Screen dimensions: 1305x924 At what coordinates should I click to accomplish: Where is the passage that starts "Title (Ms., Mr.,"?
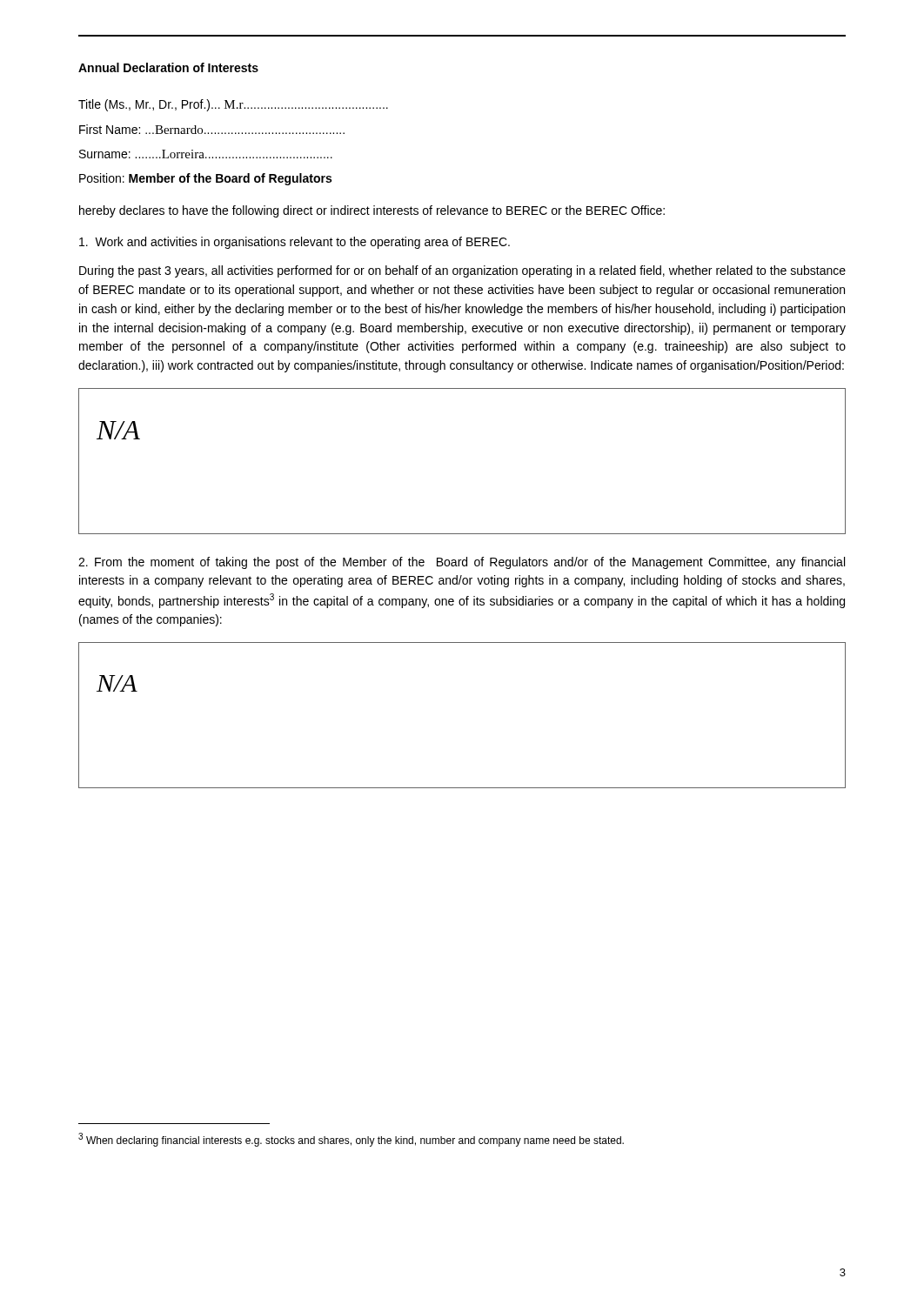pyautogui.click(x=233, y=105)
